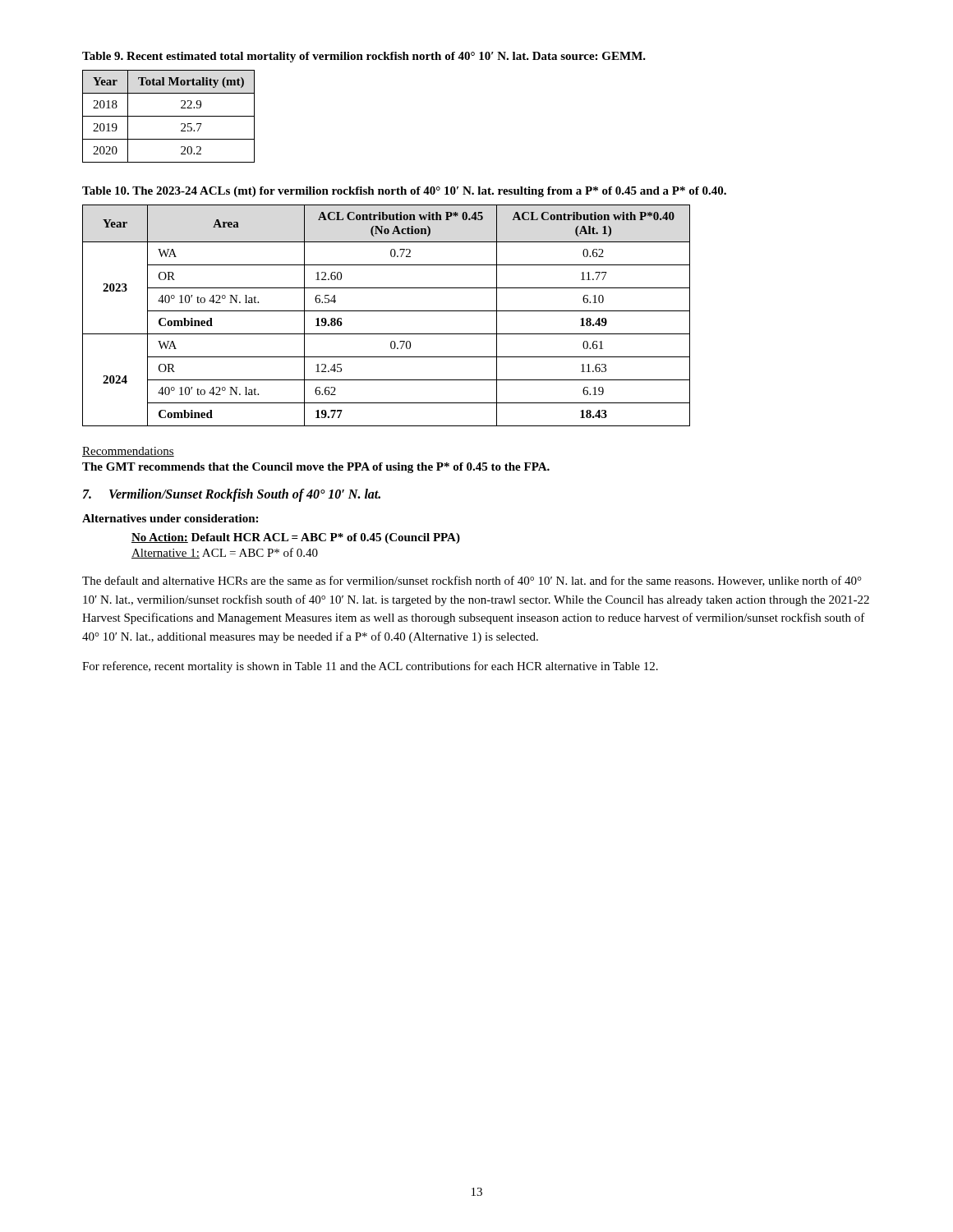Select the list item that reads "No Action: Default HCR ACL"

[296, 537]
